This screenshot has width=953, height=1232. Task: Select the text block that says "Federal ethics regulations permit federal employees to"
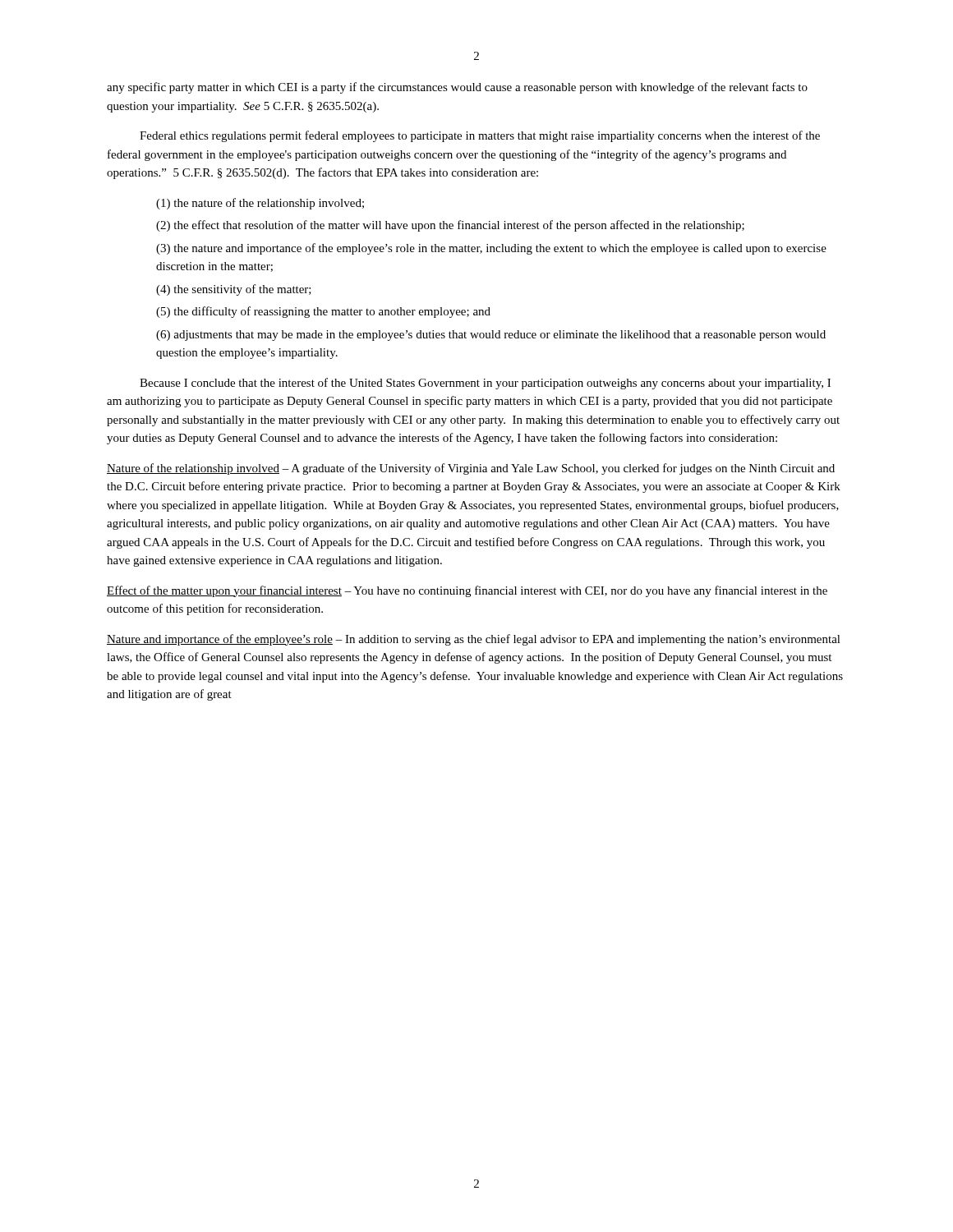(x=464, y=154)
